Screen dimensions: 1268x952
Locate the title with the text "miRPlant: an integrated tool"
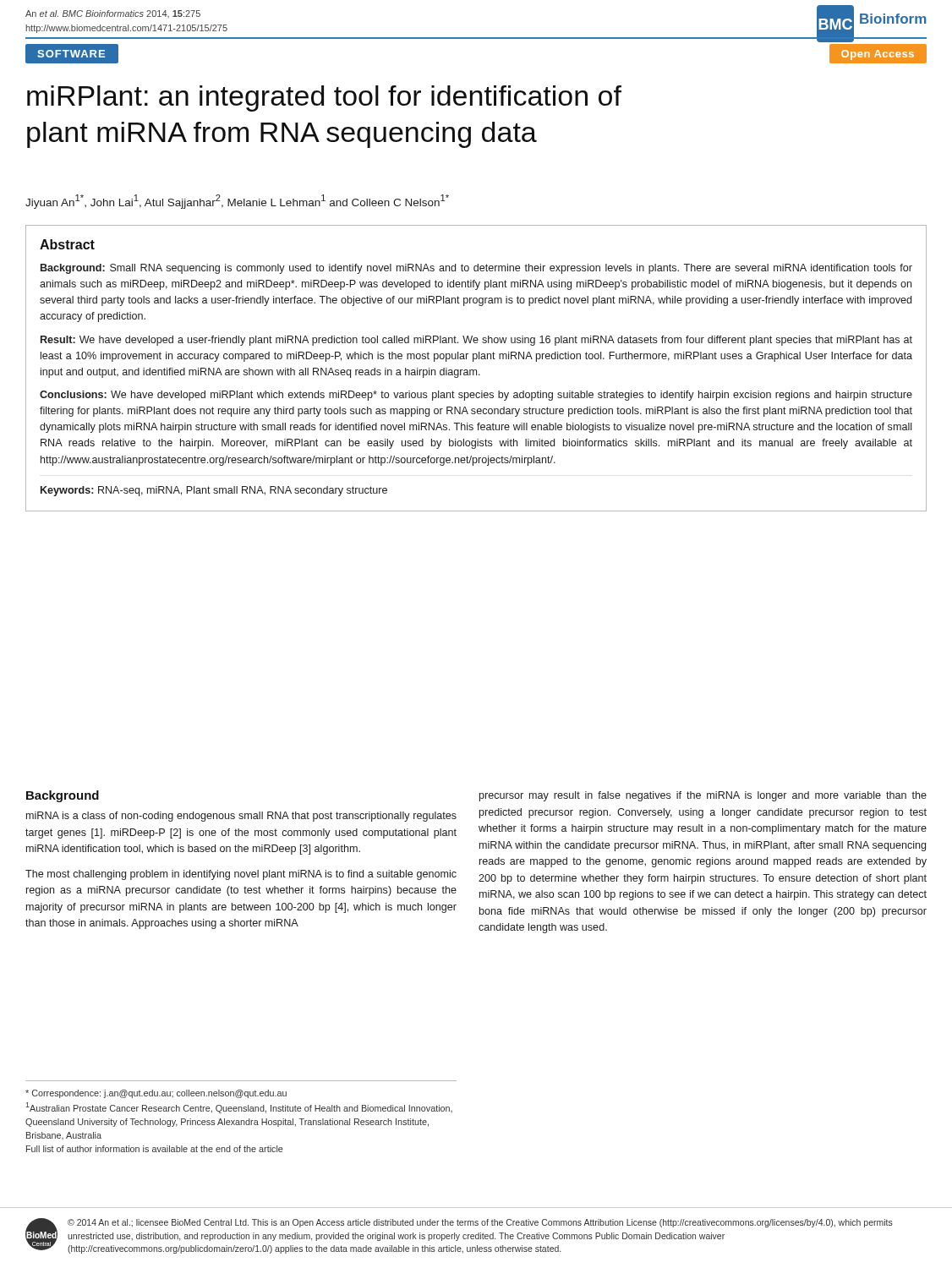476,114
